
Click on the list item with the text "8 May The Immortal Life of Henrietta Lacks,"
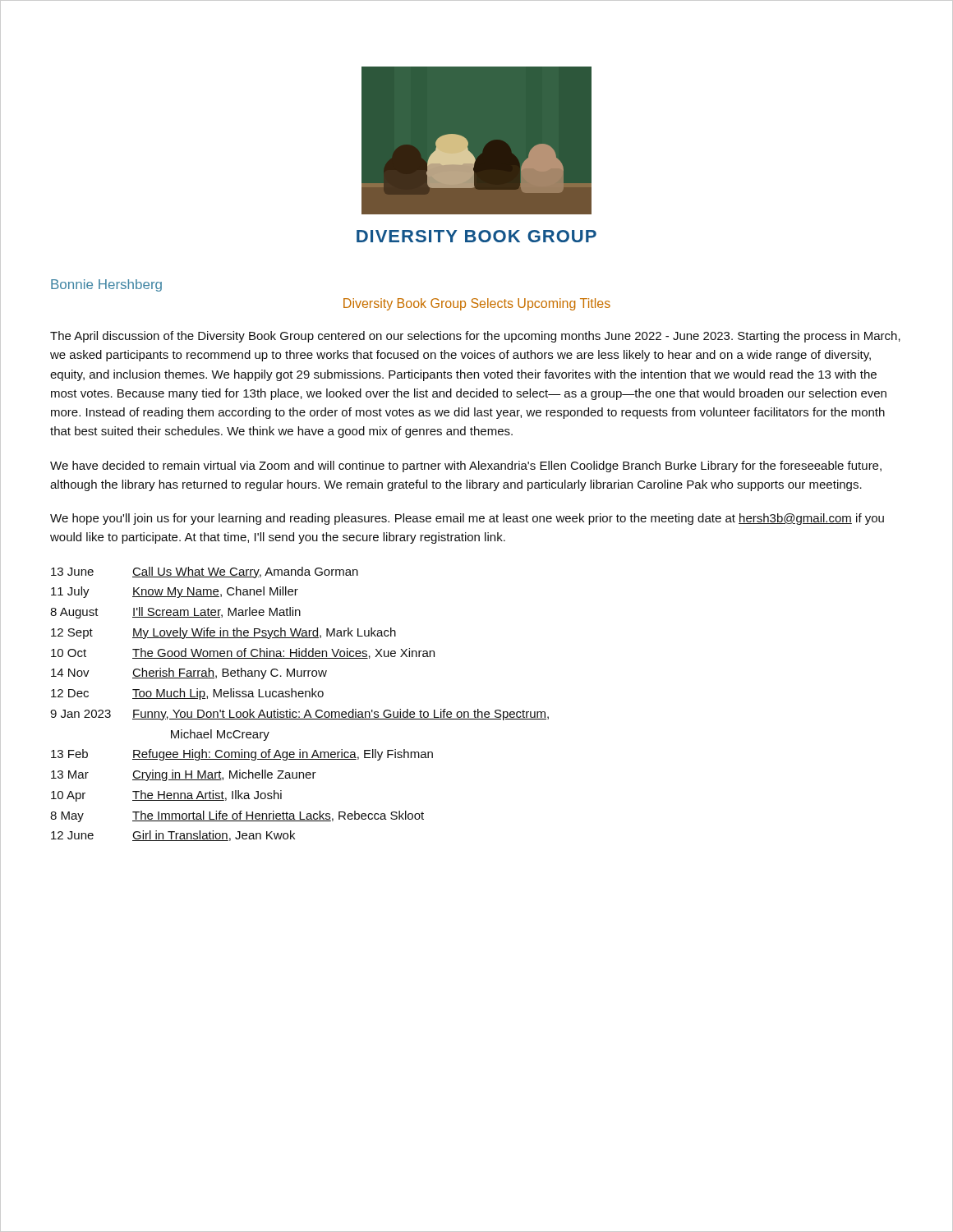coord(237,816)
